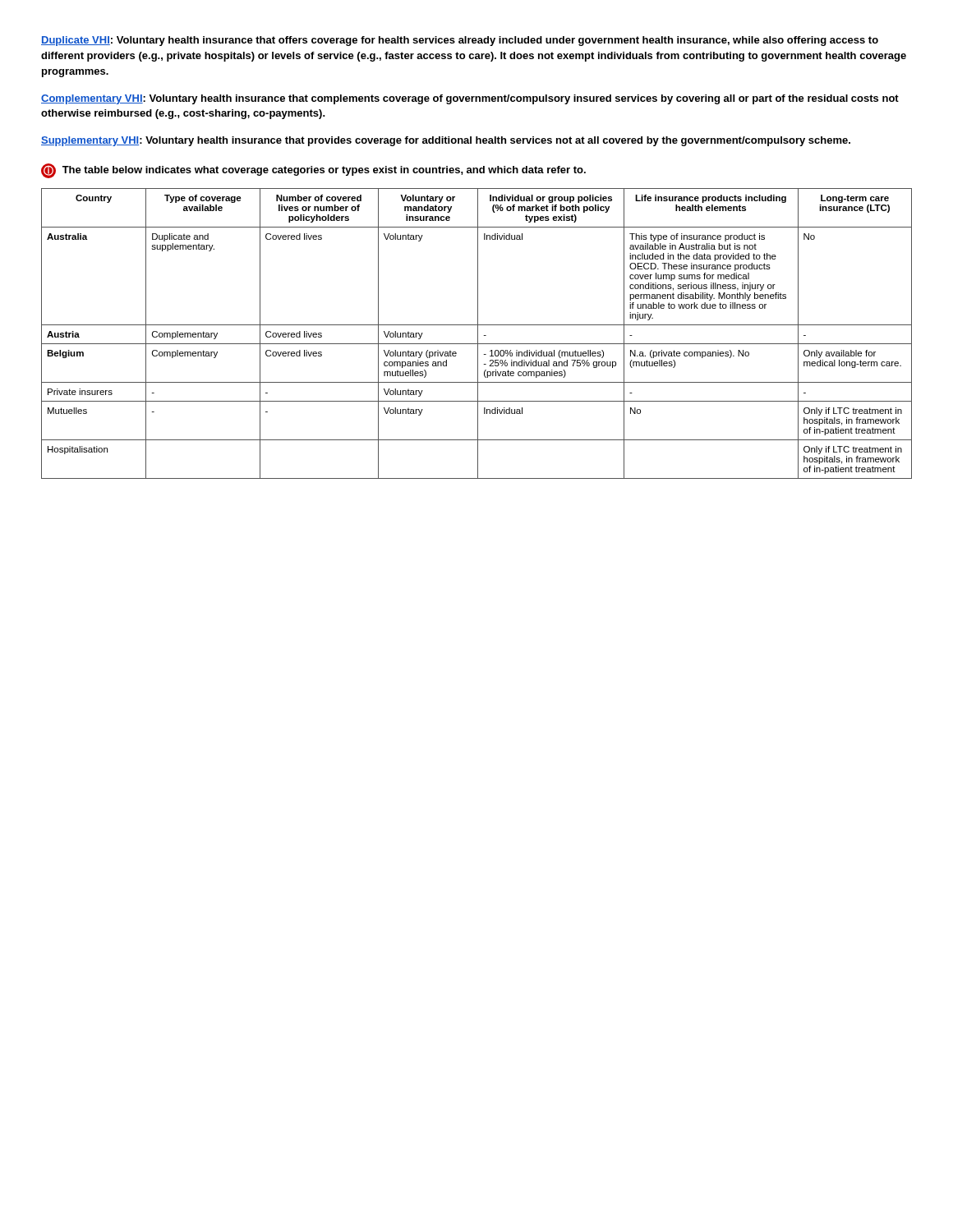953x1232 pixels.
Task: Select the text block with the text "ⓘ The table below indicates what coverage categories"
Action: (314, 171)
